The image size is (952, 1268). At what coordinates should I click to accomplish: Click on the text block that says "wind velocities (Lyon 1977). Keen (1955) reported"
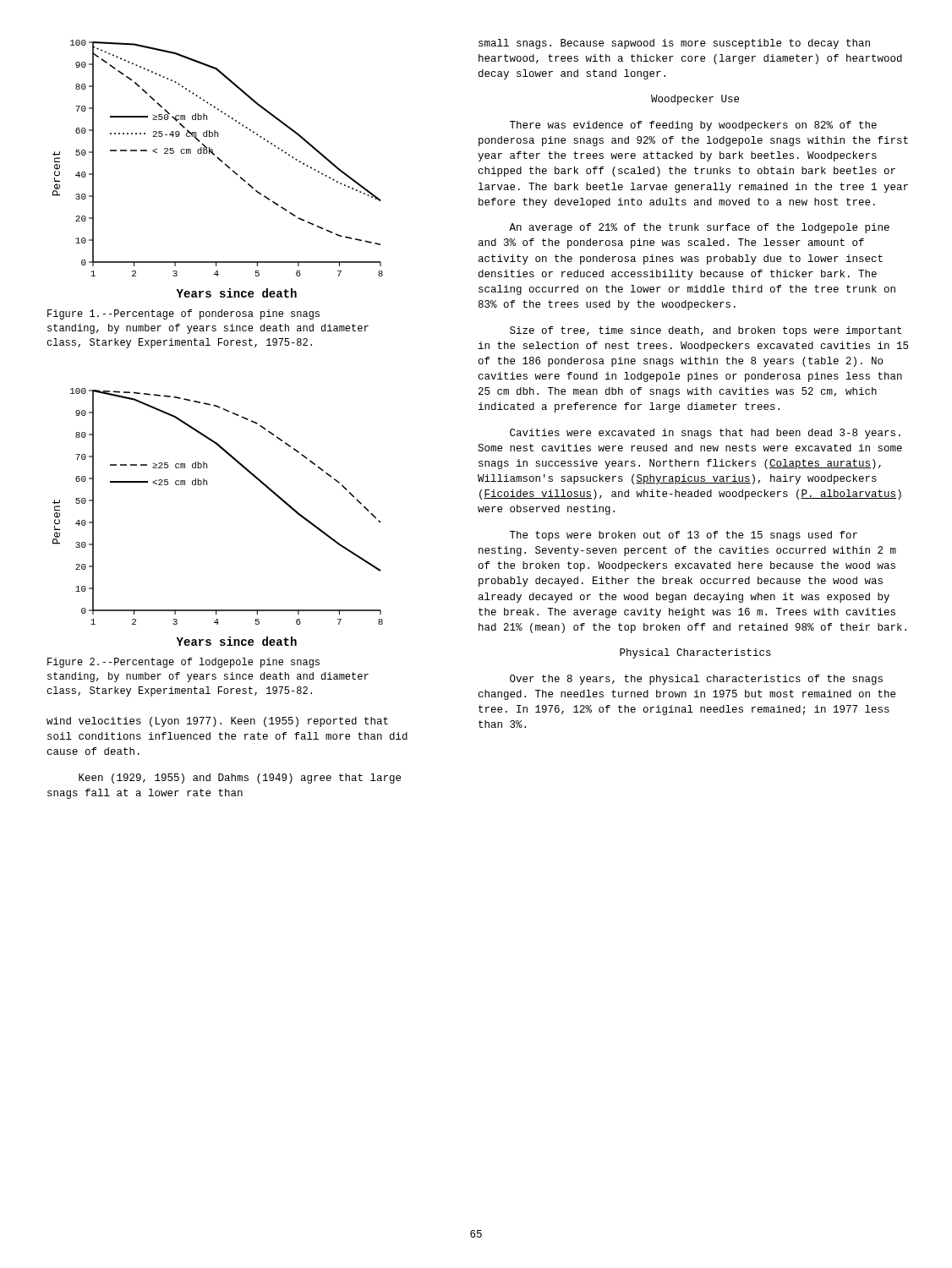217,722
